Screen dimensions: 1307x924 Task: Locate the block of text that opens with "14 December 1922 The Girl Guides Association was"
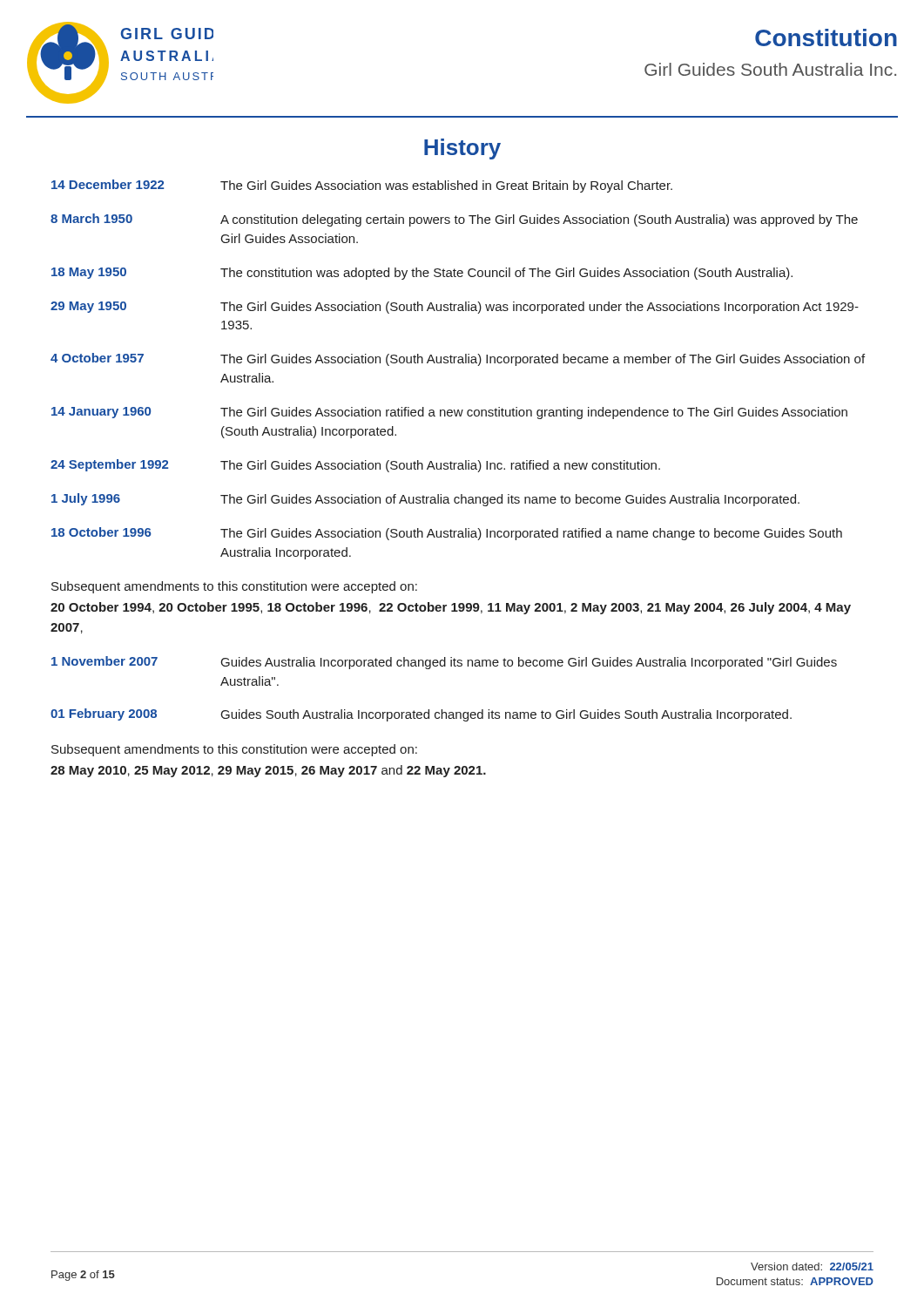[462, 186]
